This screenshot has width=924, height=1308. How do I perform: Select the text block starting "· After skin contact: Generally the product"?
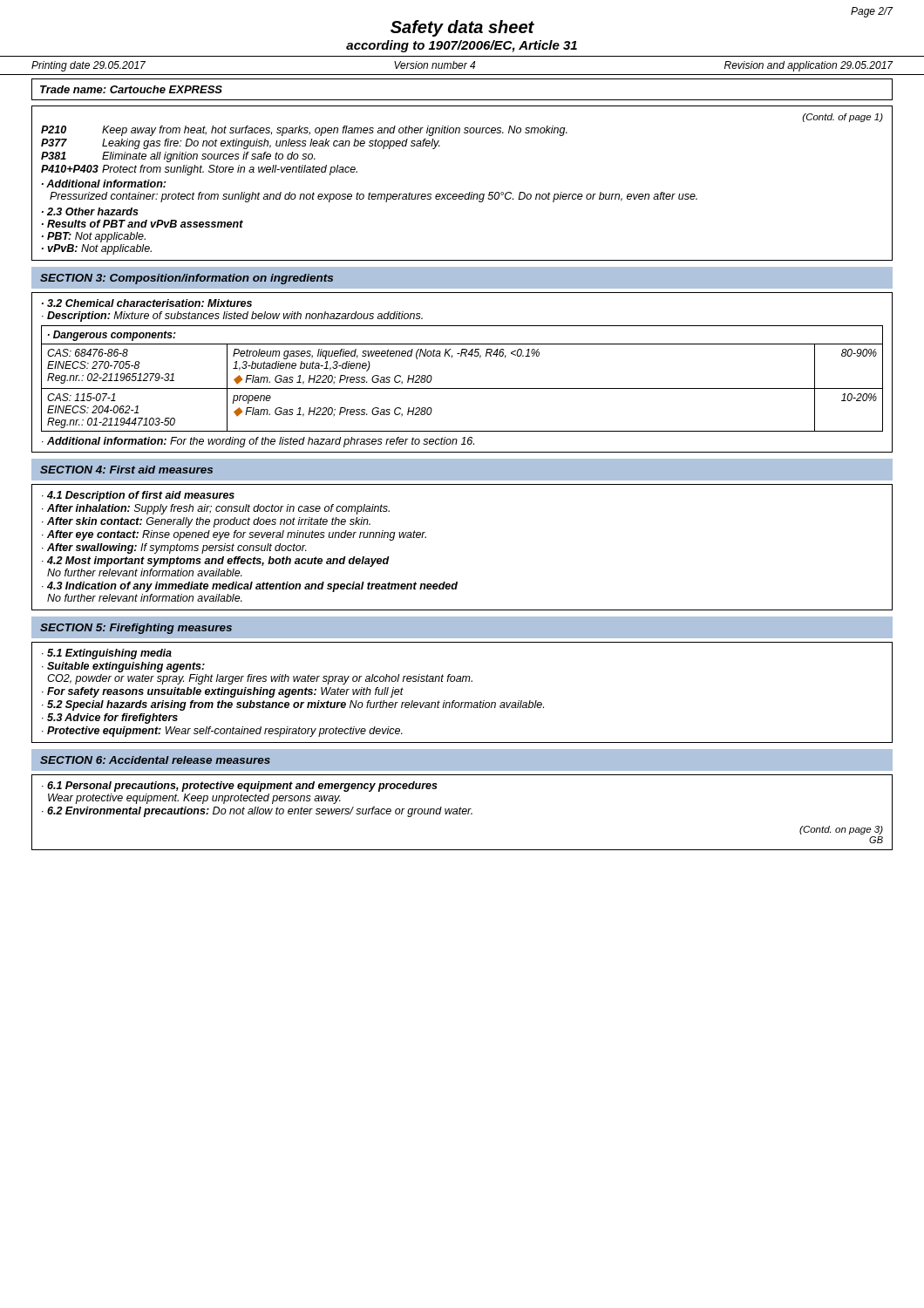pos(206,521)
